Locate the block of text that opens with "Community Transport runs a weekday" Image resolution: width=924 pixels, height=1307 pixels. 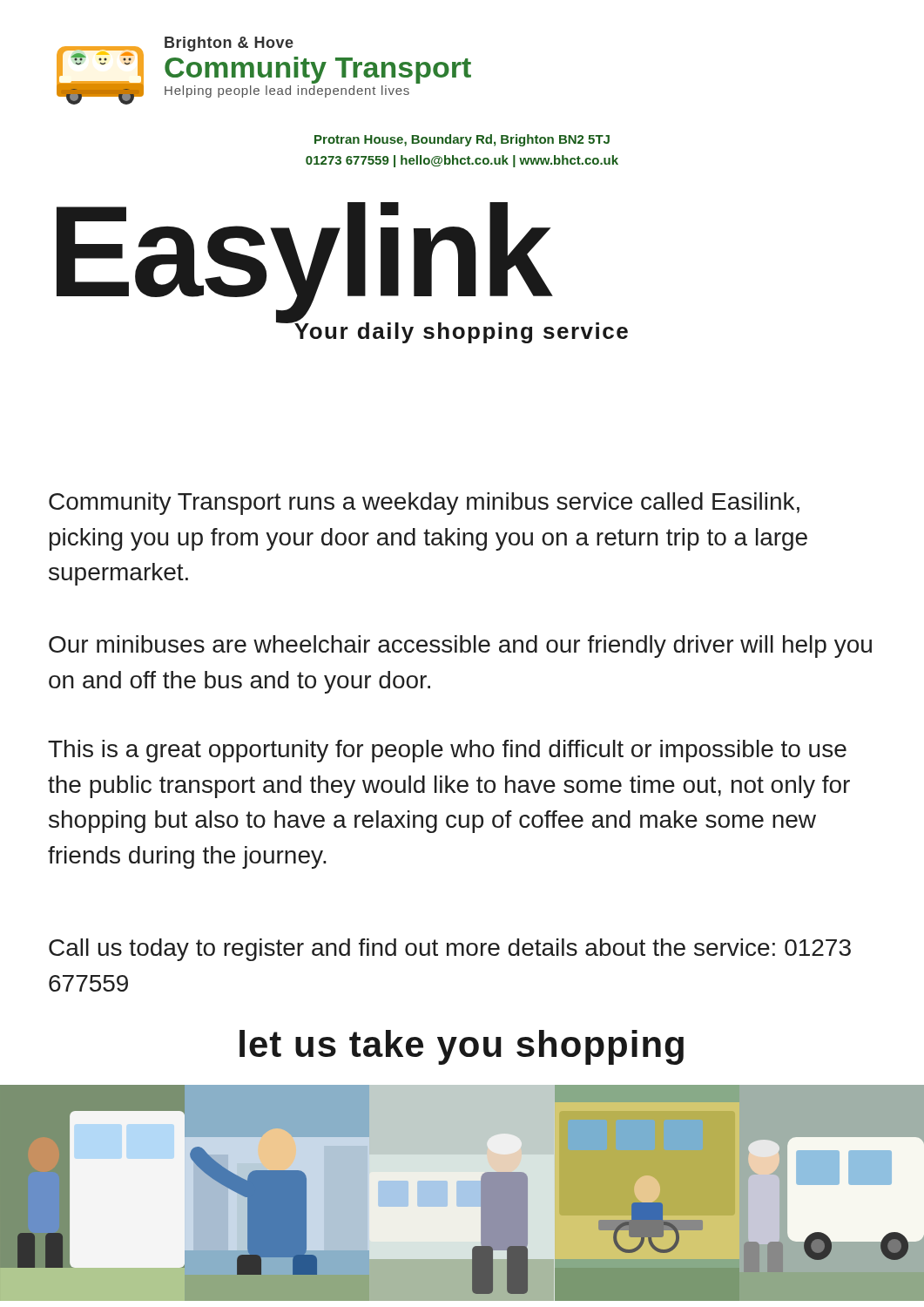[x=428, y=537]
